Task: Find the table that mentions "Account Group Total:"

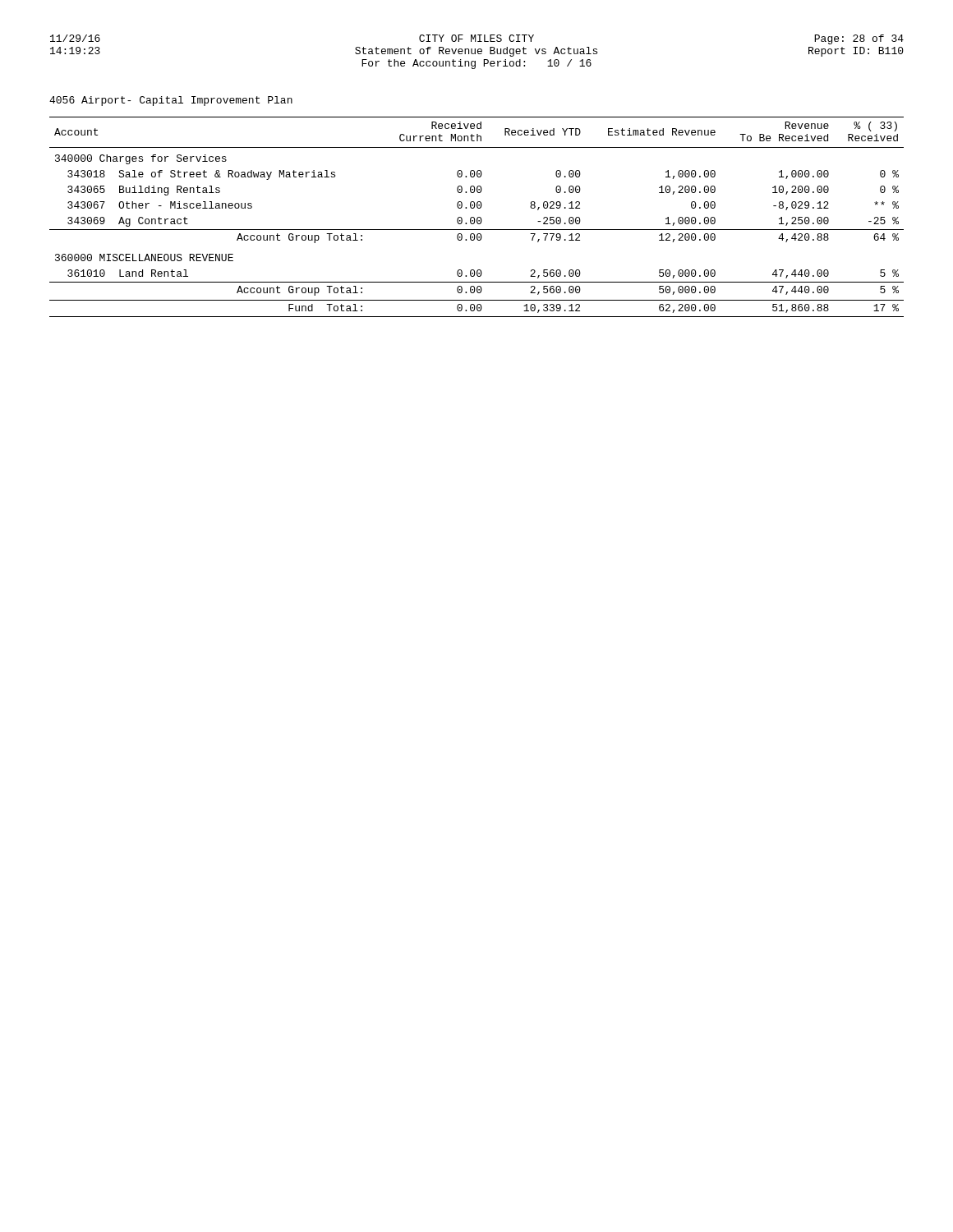Action: [476, 217]
